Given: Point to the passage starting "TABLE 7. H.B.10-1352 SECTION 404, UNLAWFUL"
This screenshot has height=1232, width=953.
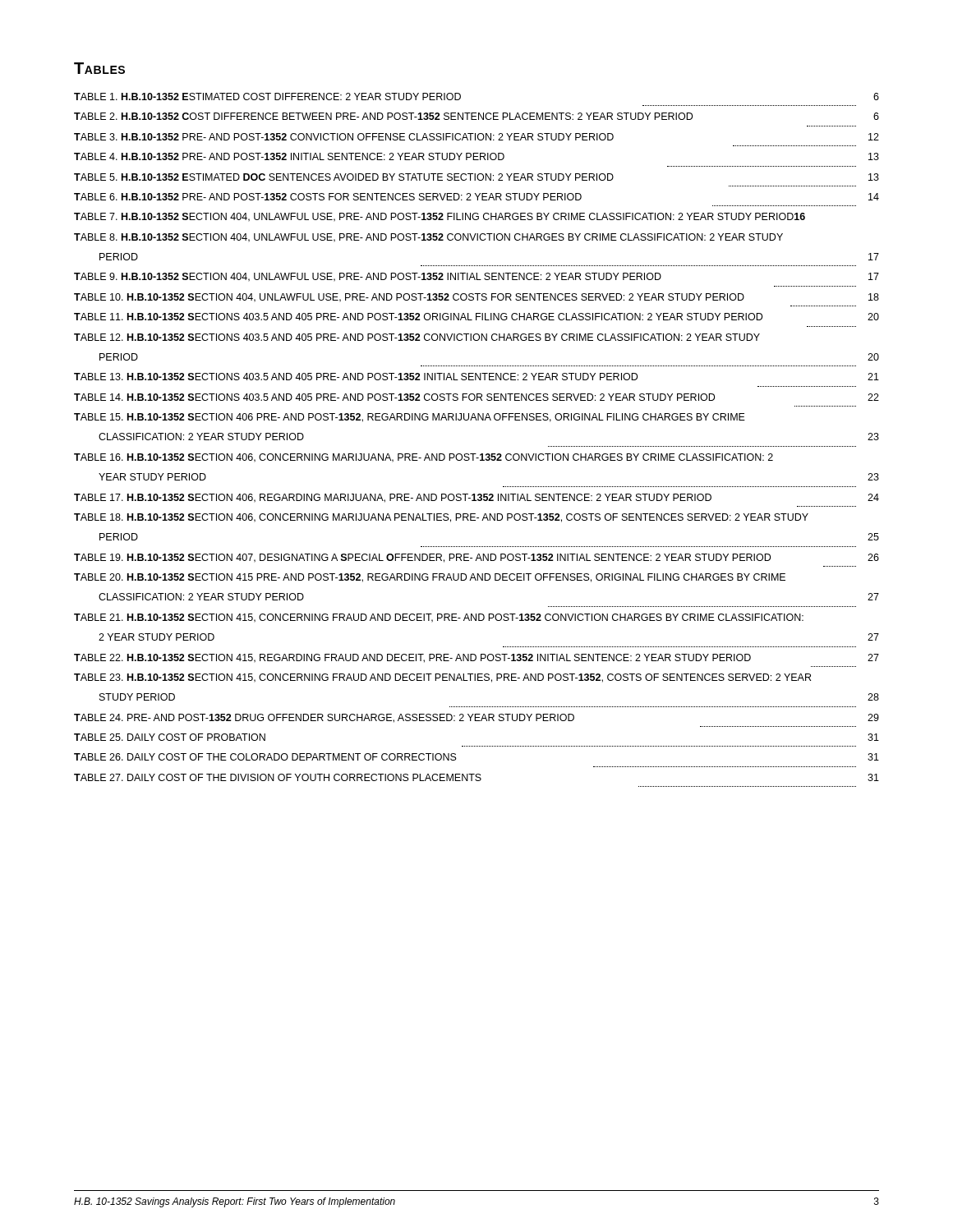Looking at the screenshot, I should (x=466, y=218).
